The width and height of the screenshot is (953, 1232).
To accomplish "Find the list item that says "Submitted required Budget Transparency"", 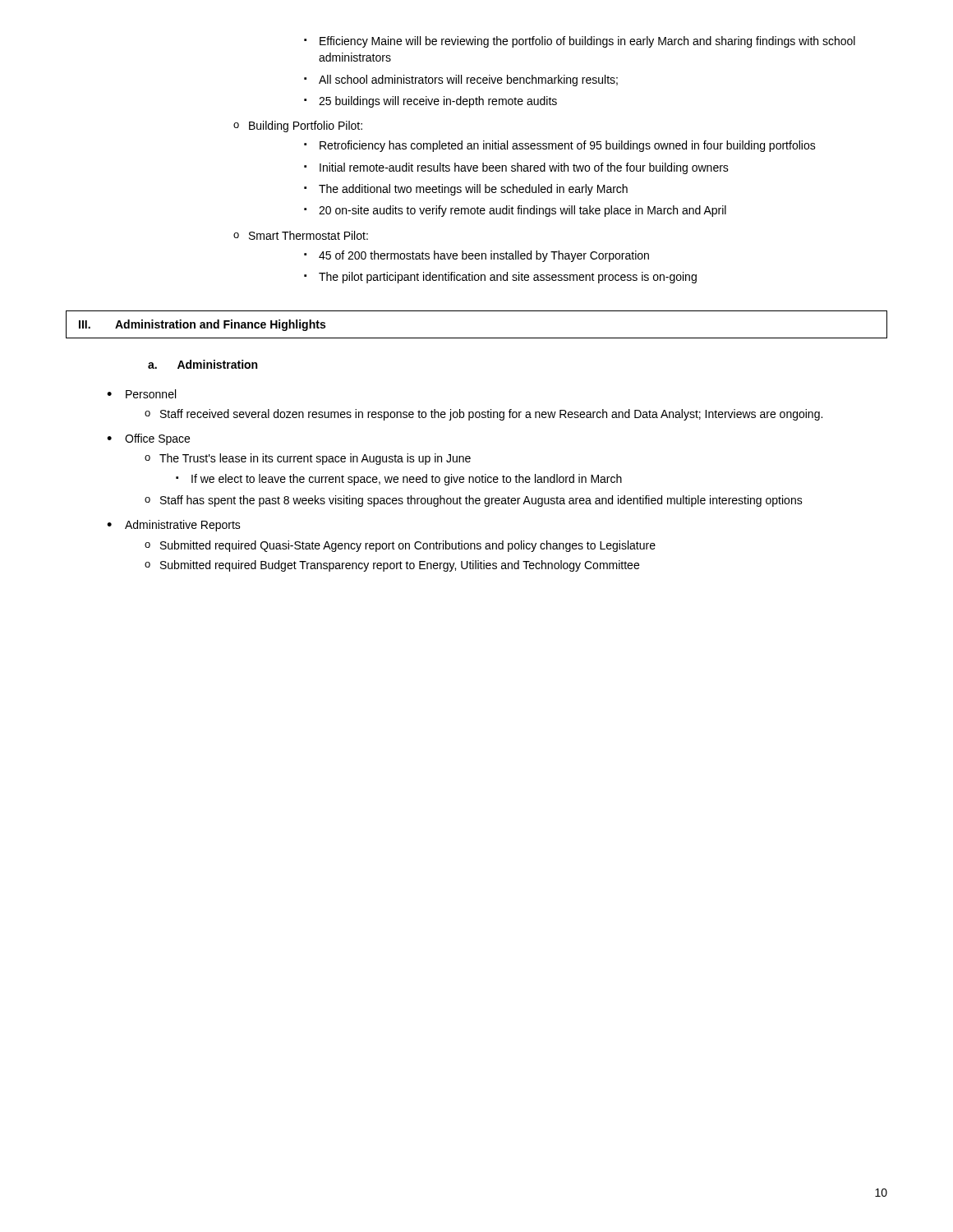I will click(400, 565).
